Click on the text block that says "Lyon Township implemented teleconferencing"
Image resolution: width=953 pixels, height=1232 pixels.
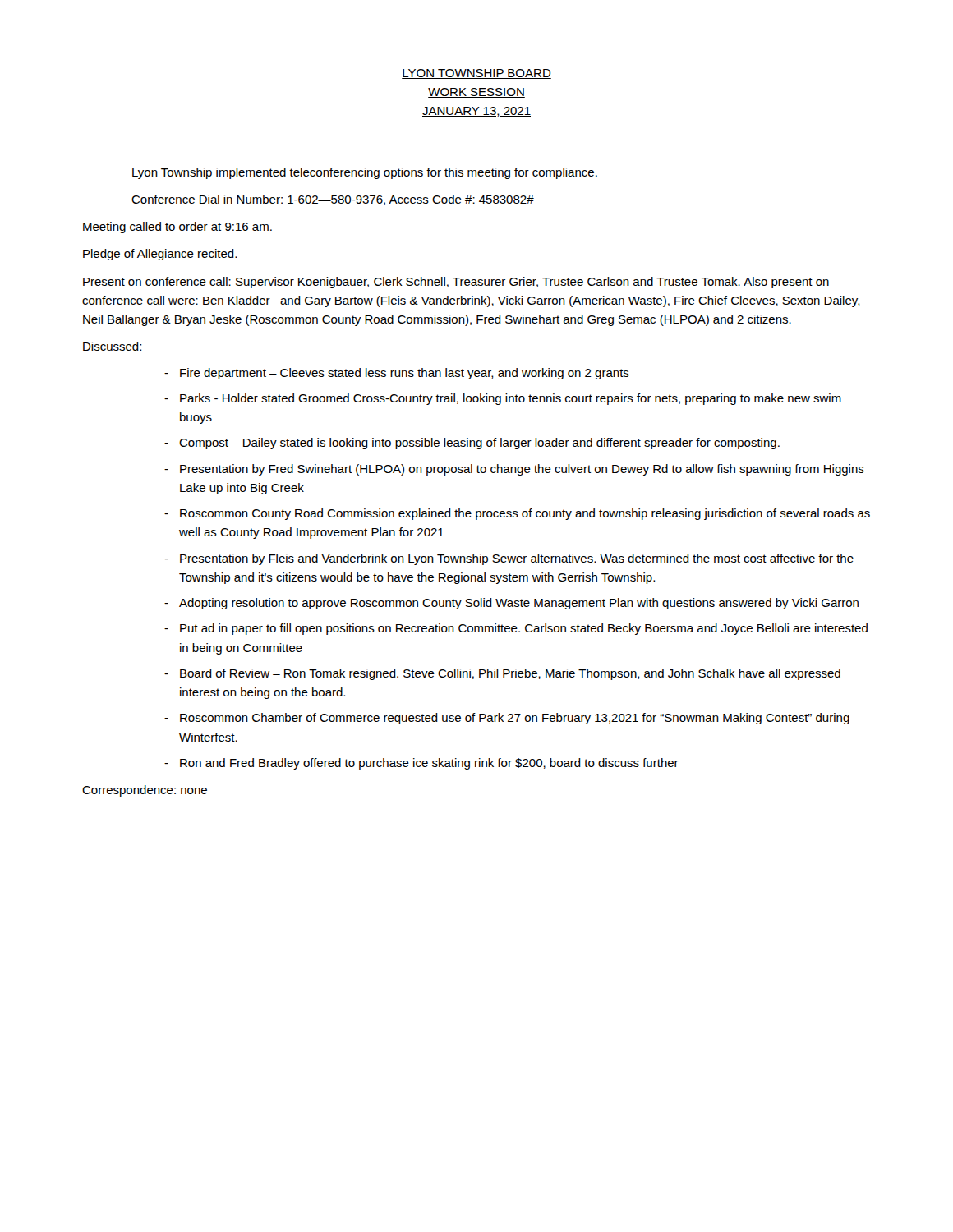[365, 172]
